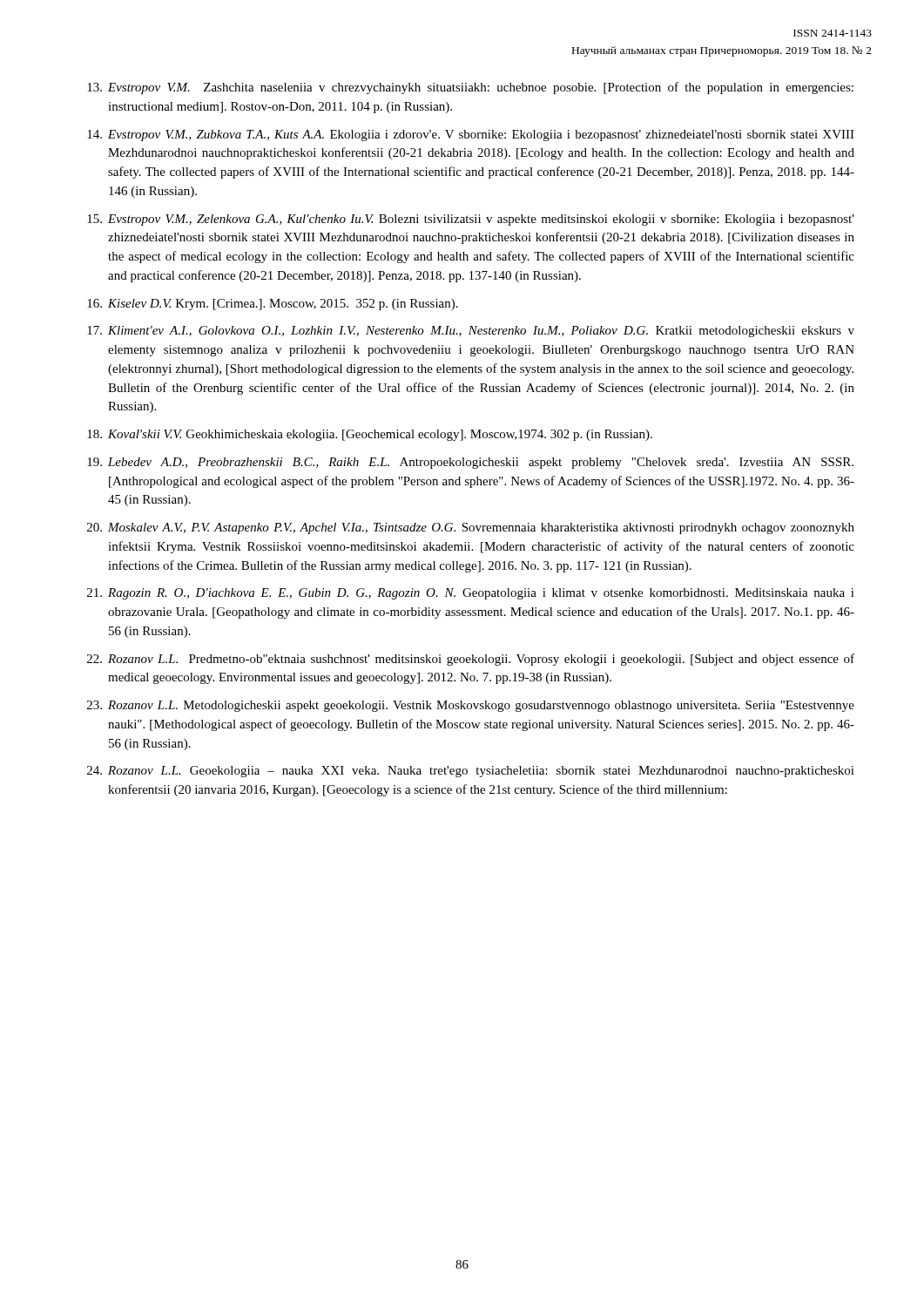Select the text block starting "18. Koval'skii V.V. Geokhimicheskaia ekologiia."
This screenshot has width=924, height=1307.
462,435
